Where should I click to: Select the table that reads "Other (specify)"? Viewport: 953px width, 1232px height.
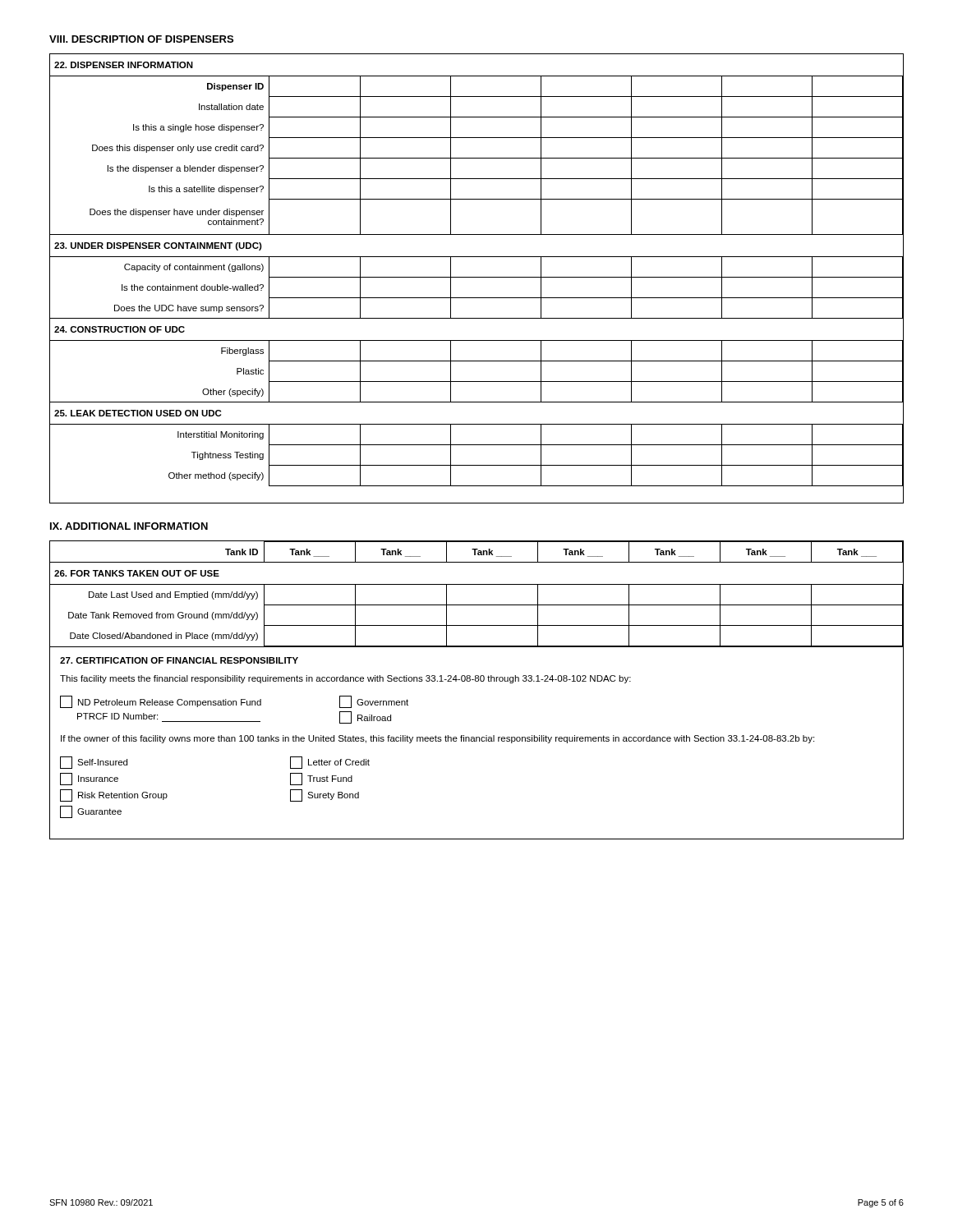(476, 278)
